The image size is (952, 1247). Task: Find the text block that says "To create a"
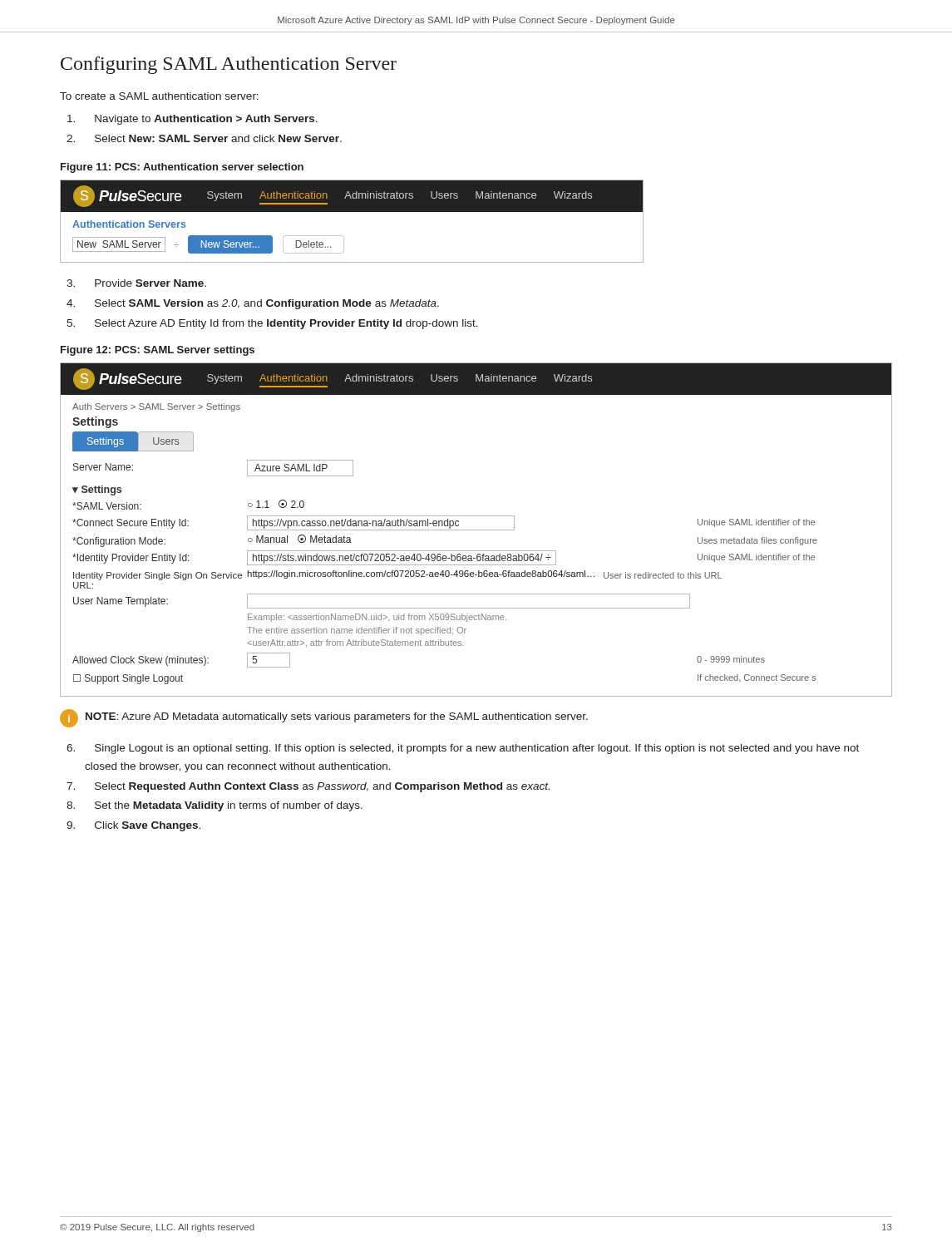click(x=160, y=96)
